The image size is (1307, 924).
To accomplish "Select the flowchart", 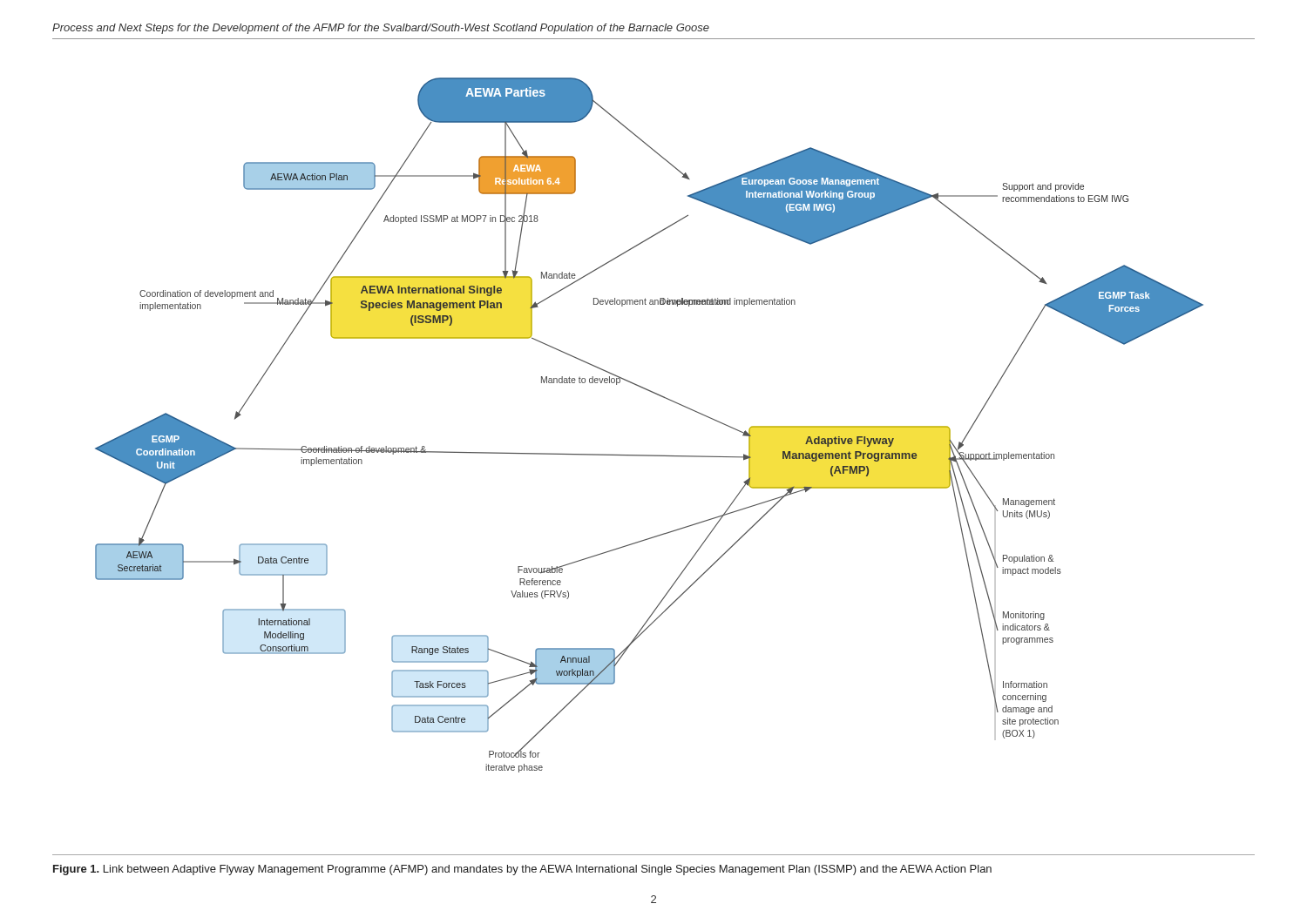I will pos(654,440).
